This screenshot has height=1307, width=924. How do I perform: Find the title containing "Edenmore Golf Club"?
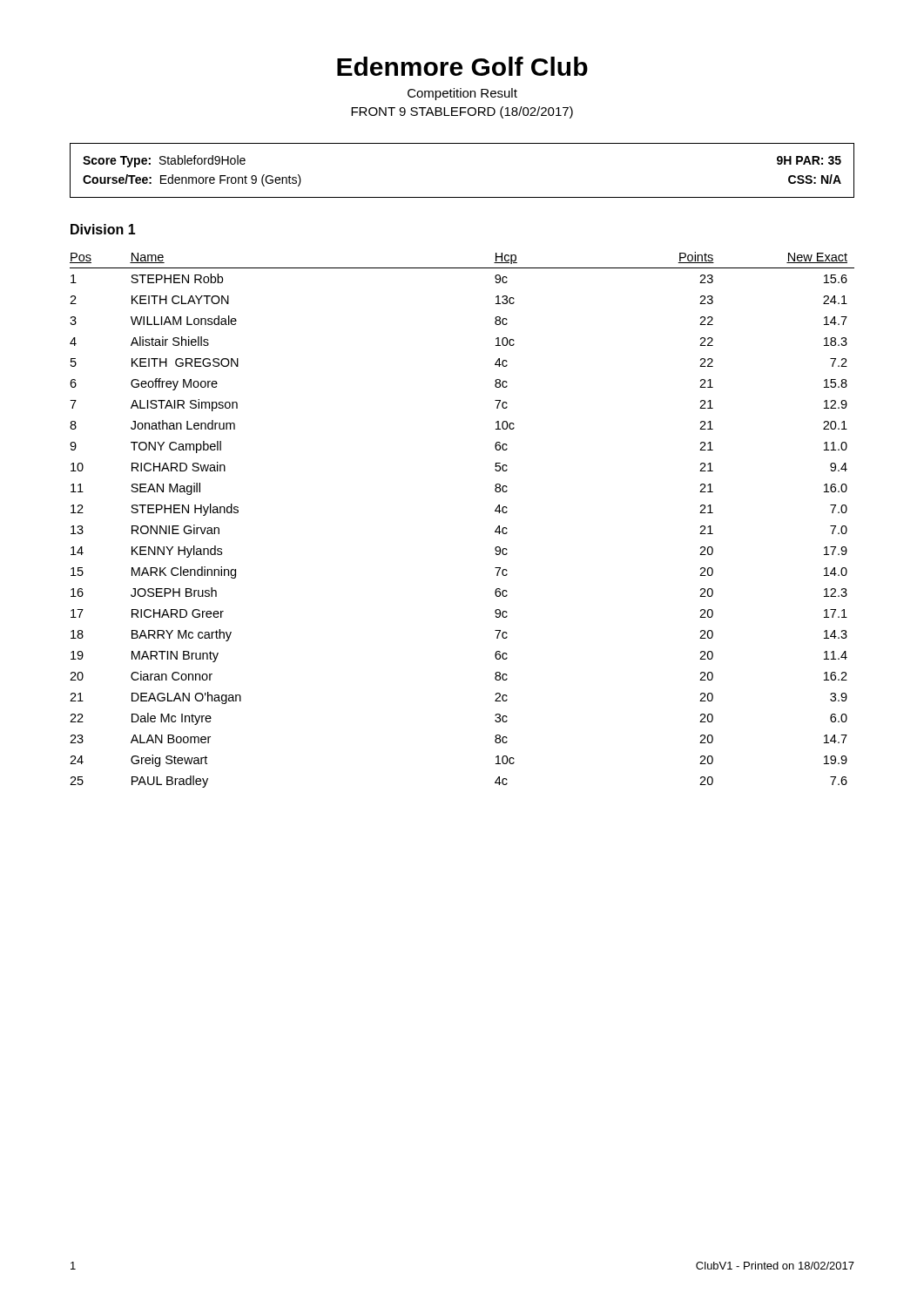point(462,67)
